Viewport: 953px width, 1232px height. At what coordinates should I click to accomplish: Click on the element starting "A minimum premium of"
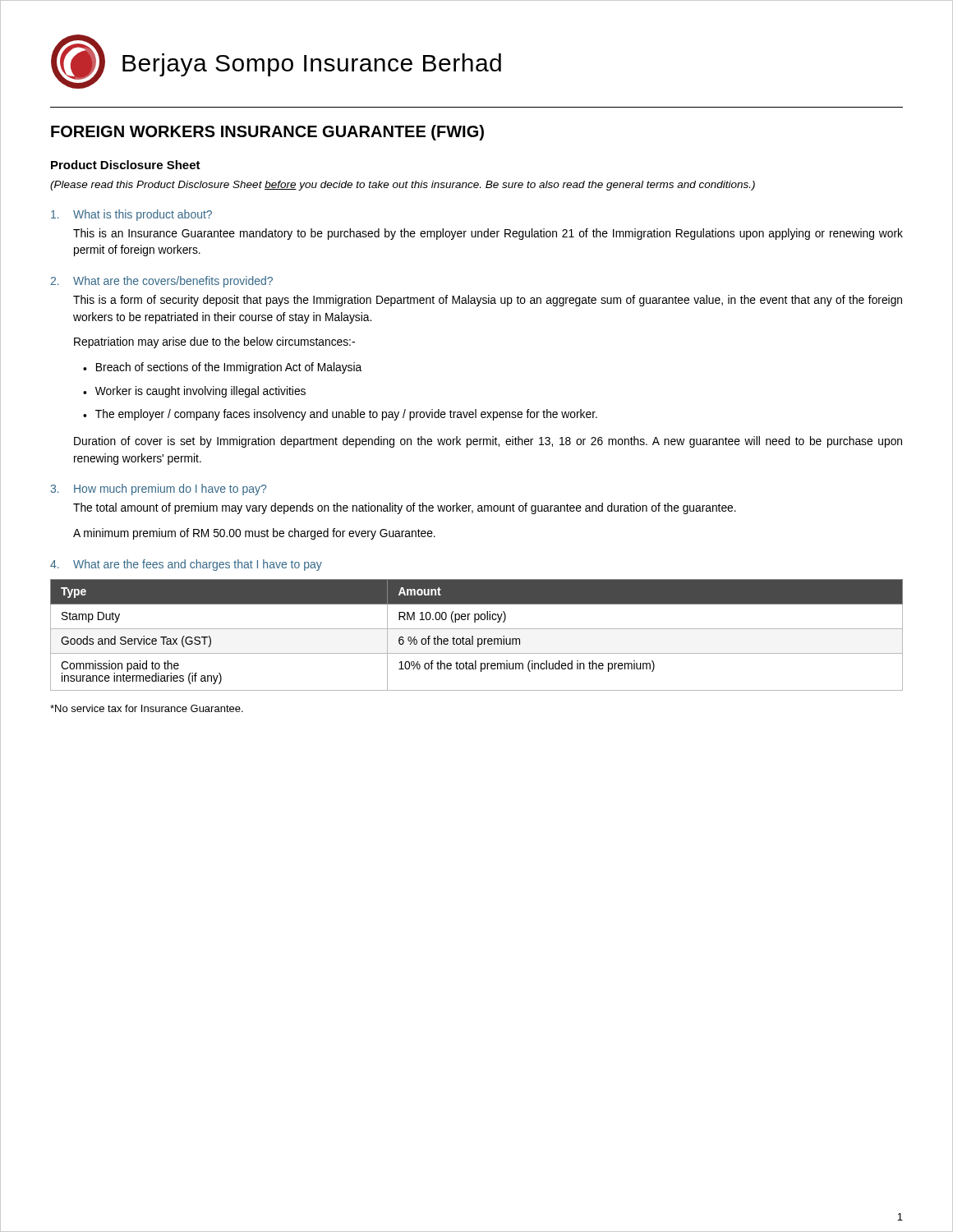(255, 534)
